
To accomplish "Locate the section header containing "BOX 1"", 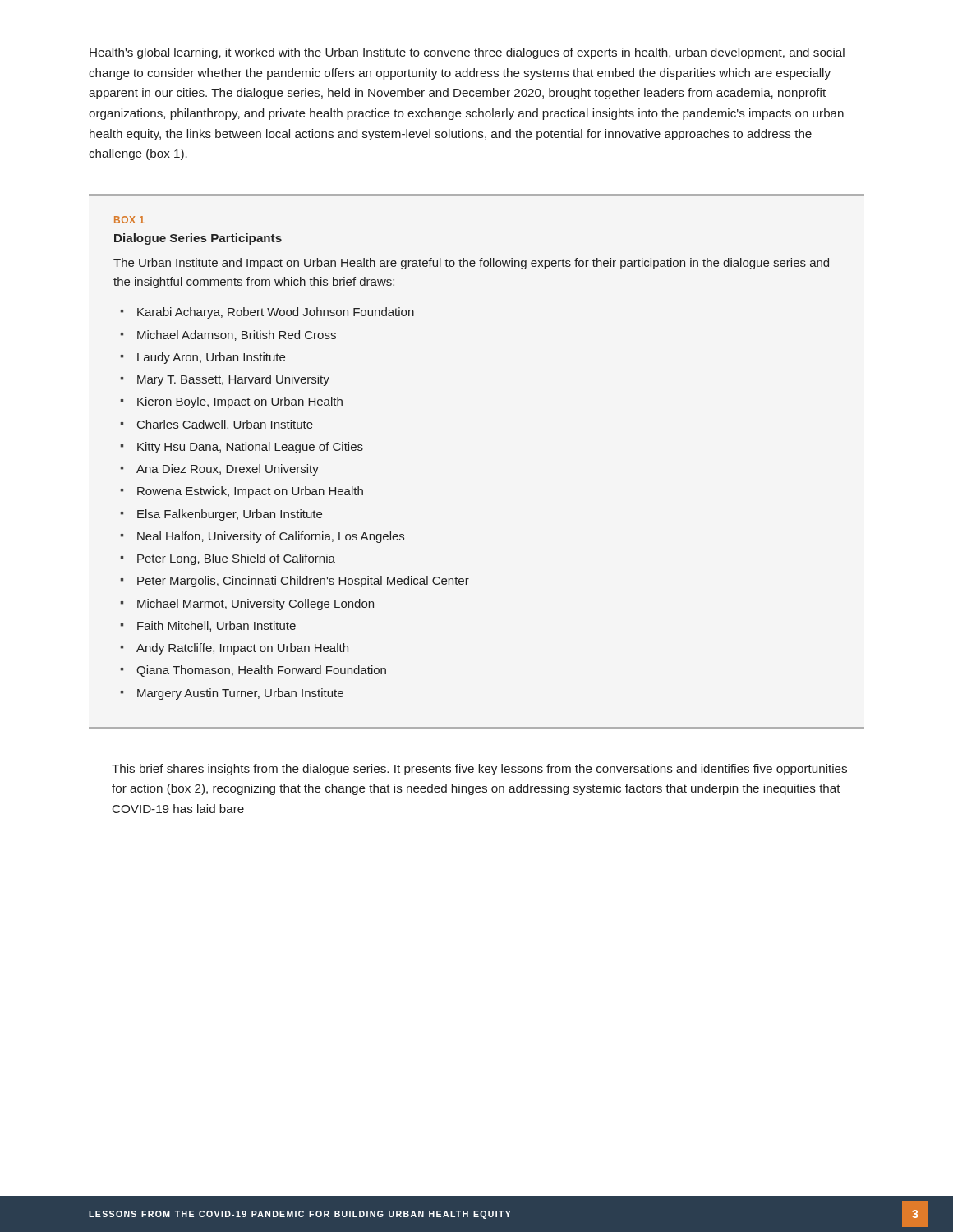I will coord(129,220).
